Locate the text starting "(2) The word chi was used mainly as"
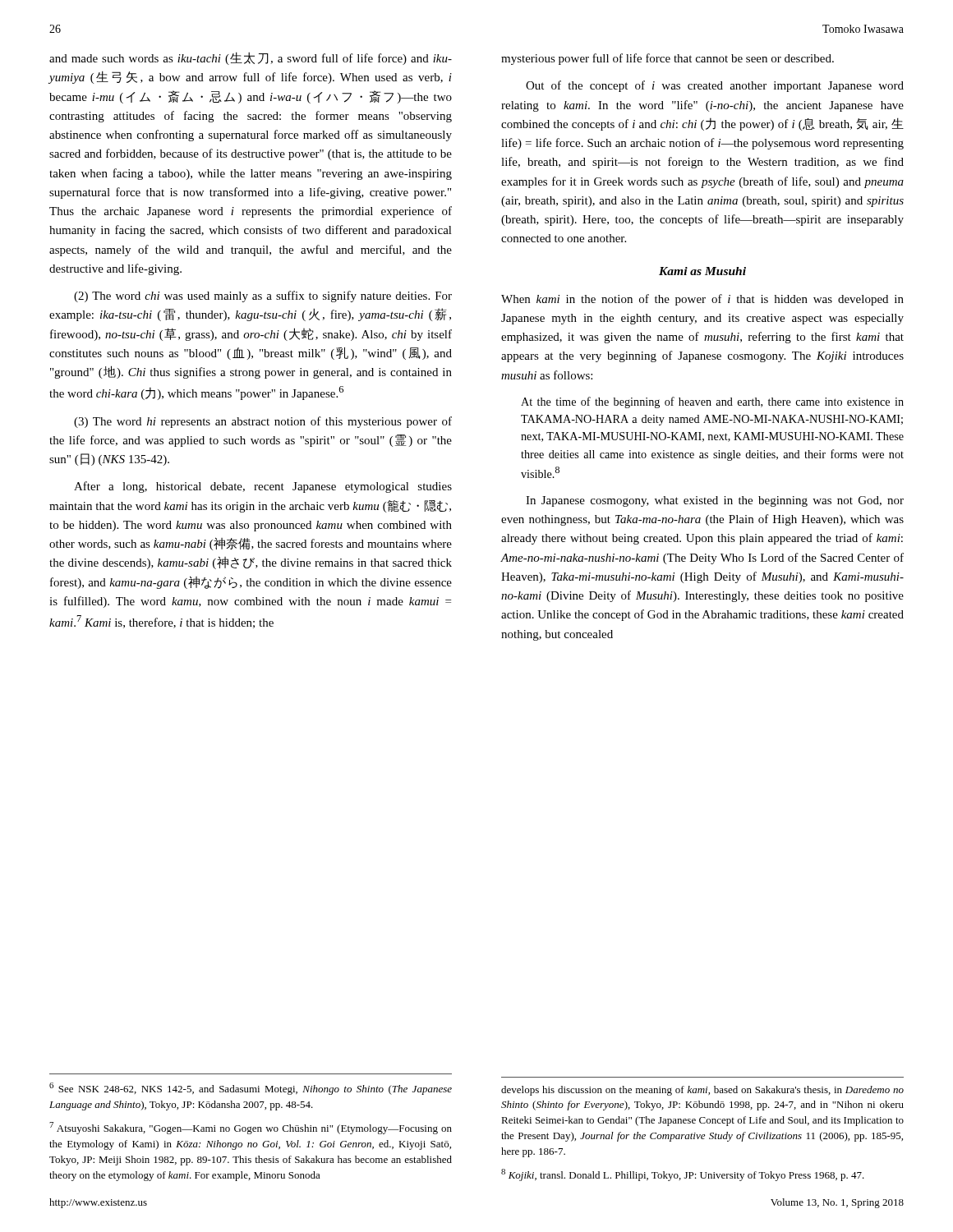 click(251, 345)
